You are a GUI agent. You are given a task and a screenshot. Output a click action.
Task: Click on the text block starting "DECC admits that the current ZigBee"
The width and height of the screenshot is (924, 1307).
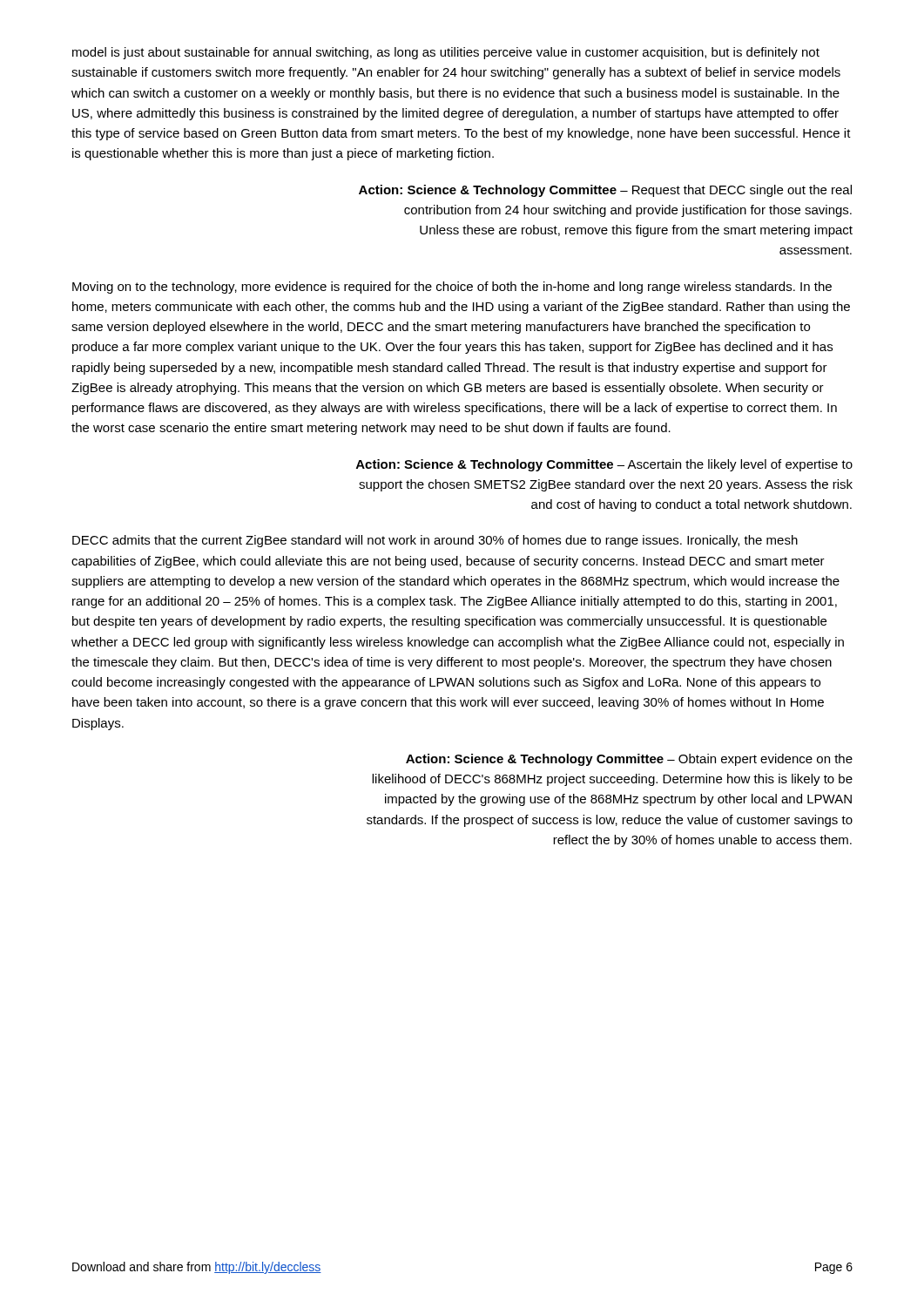click(458, 631)
